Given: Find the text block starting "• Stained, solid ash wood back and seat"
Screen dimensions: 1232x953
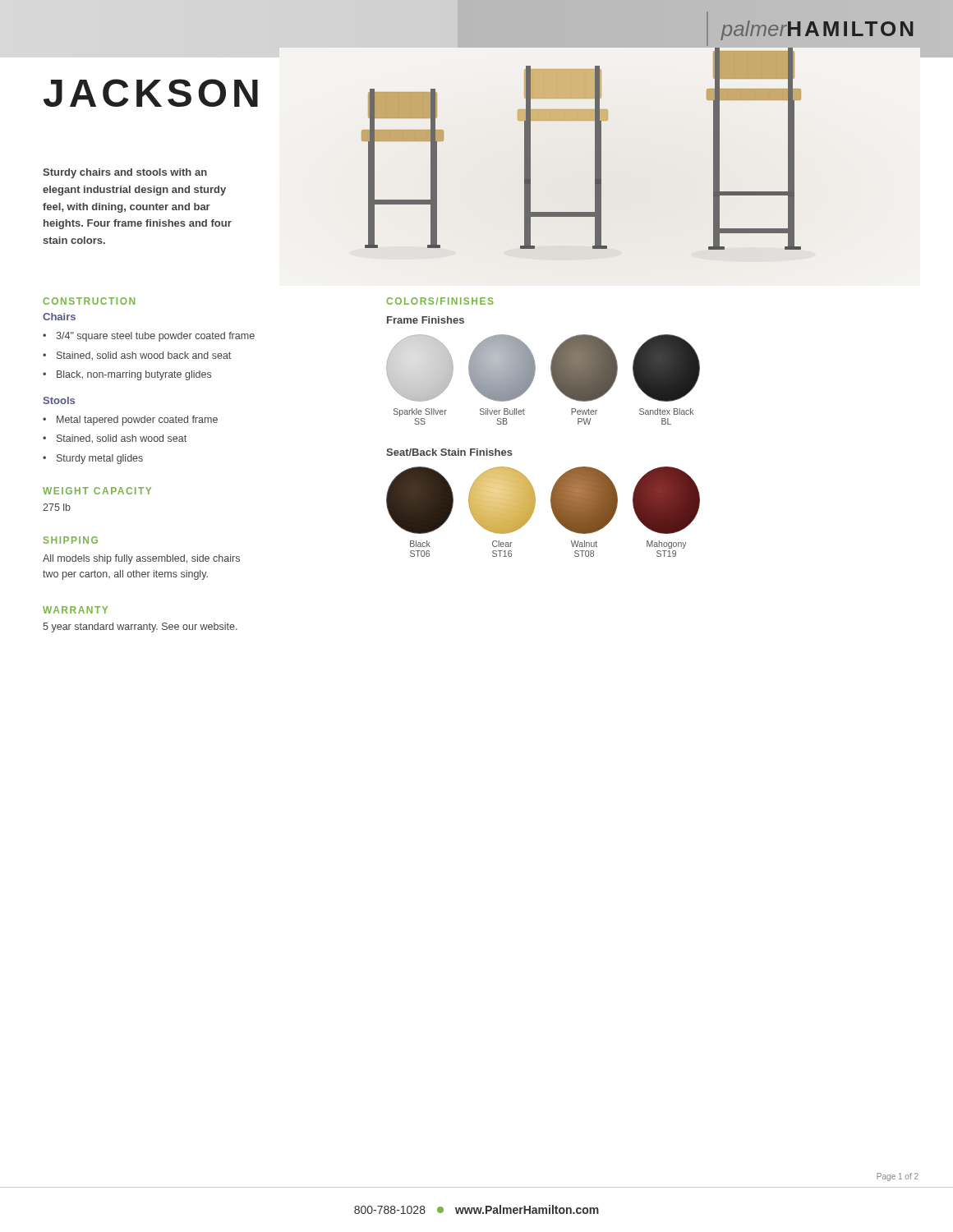Looking at the screenshot, I should coord(137,356).
